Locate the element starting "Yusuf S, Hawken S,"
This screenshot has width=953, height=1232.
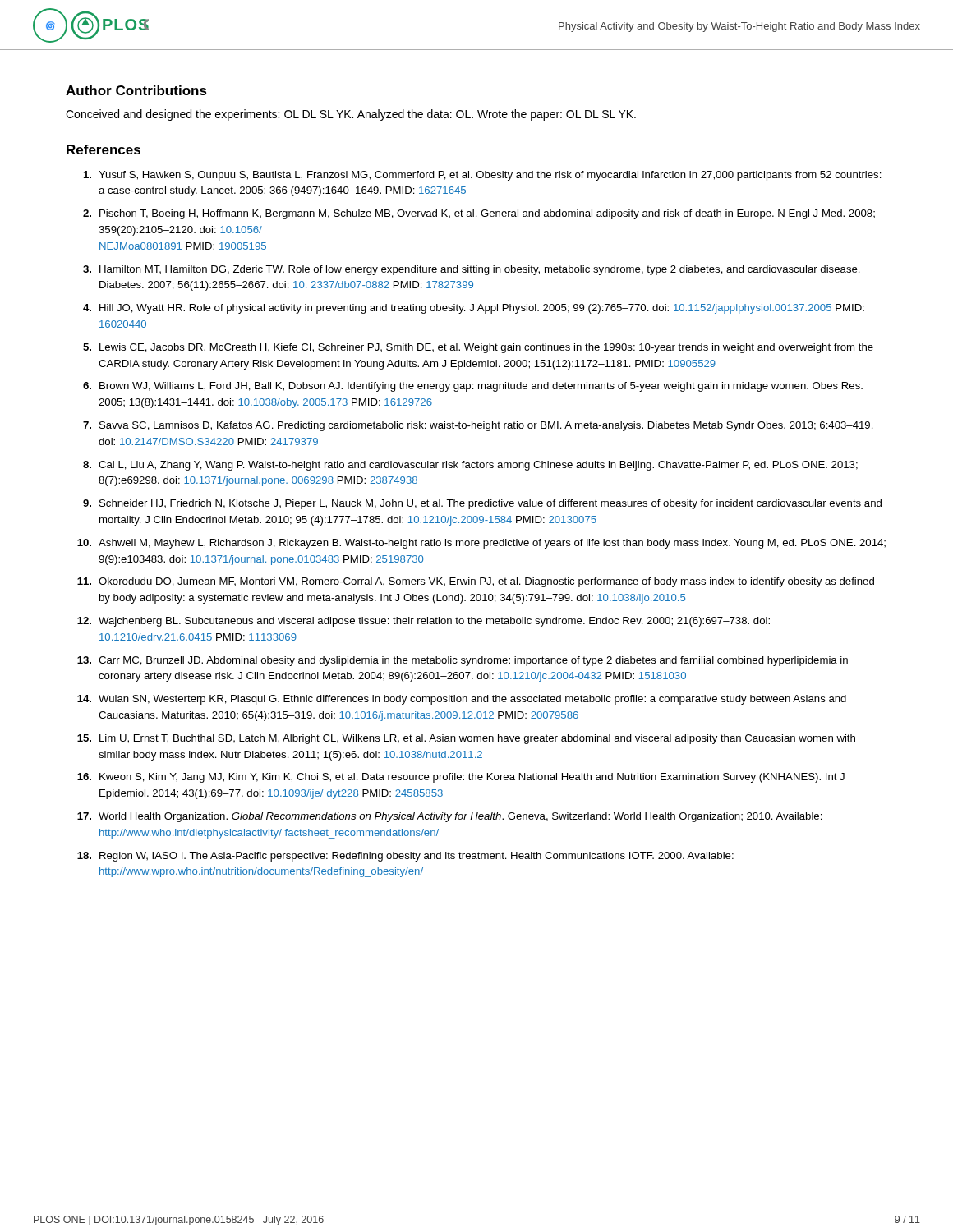pyautogui.click(x=476, y=183)
